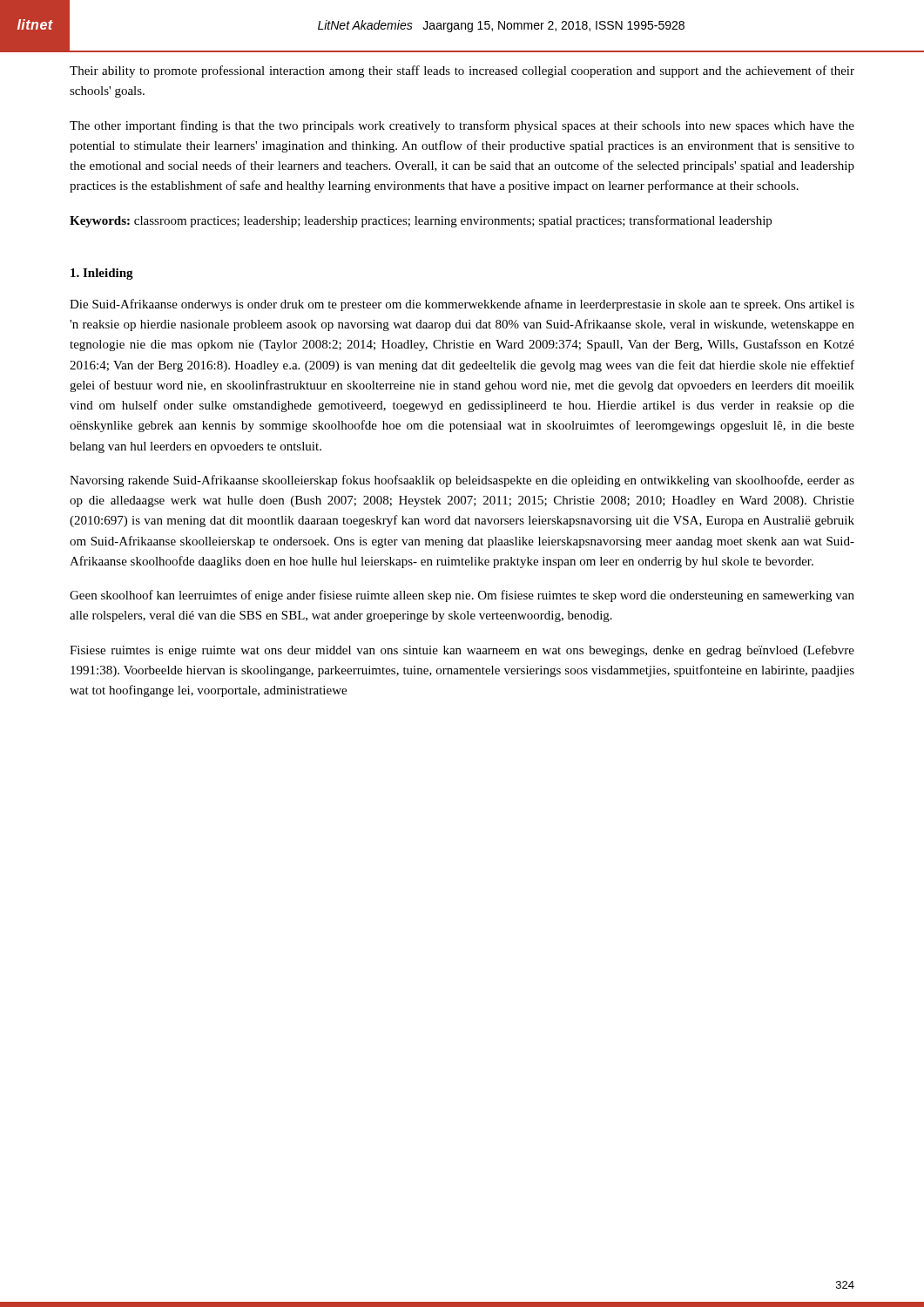Where is the passage that starts "Their ability to promote professional interaction"?
Viewport: 924px width, 1307px height.
point(462,81)
